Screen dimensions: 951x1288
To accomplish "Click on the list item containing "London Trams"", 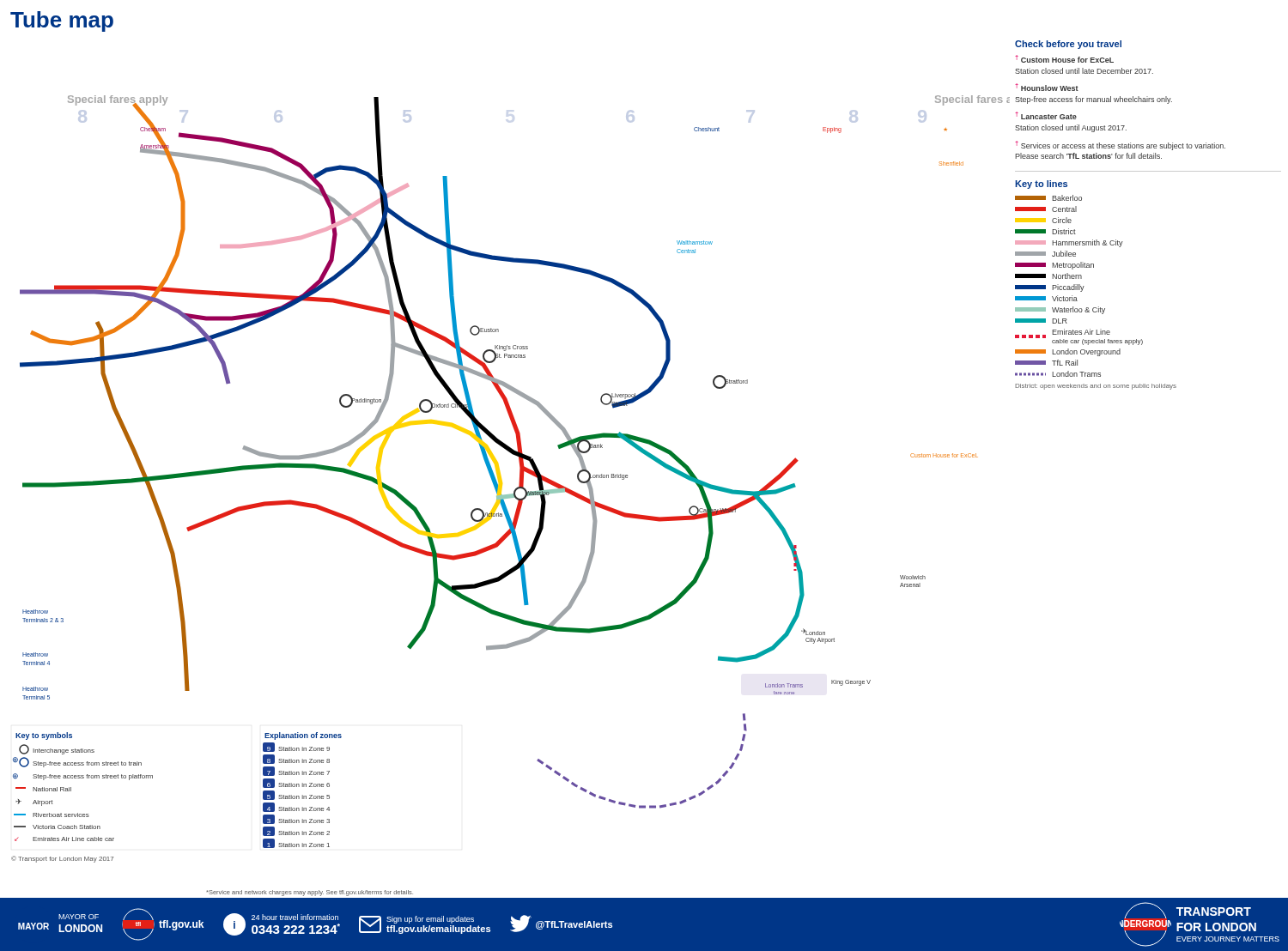I will (x=1058, y=374).
